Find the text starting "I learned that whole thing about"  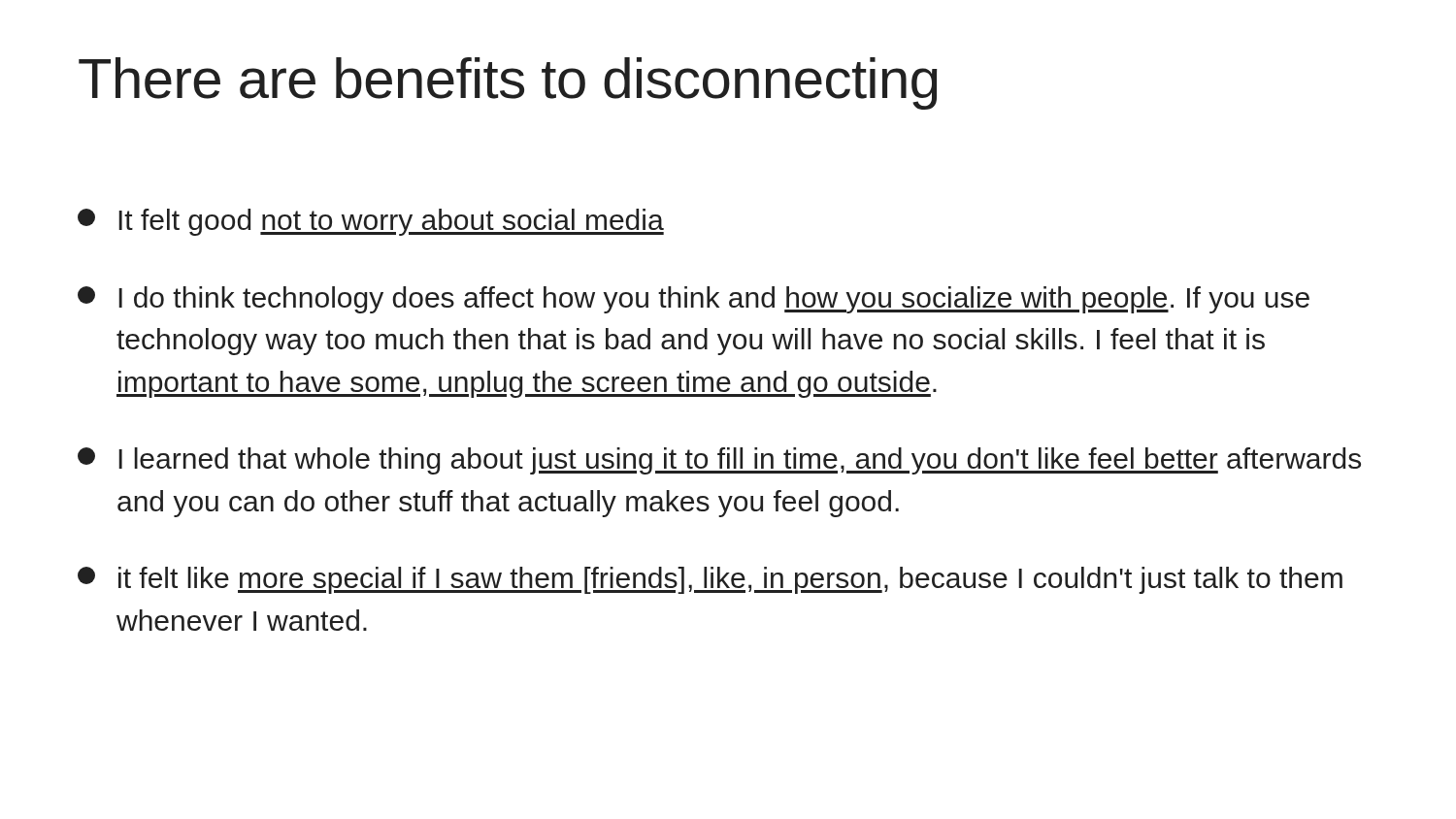[x=728, y=480]
